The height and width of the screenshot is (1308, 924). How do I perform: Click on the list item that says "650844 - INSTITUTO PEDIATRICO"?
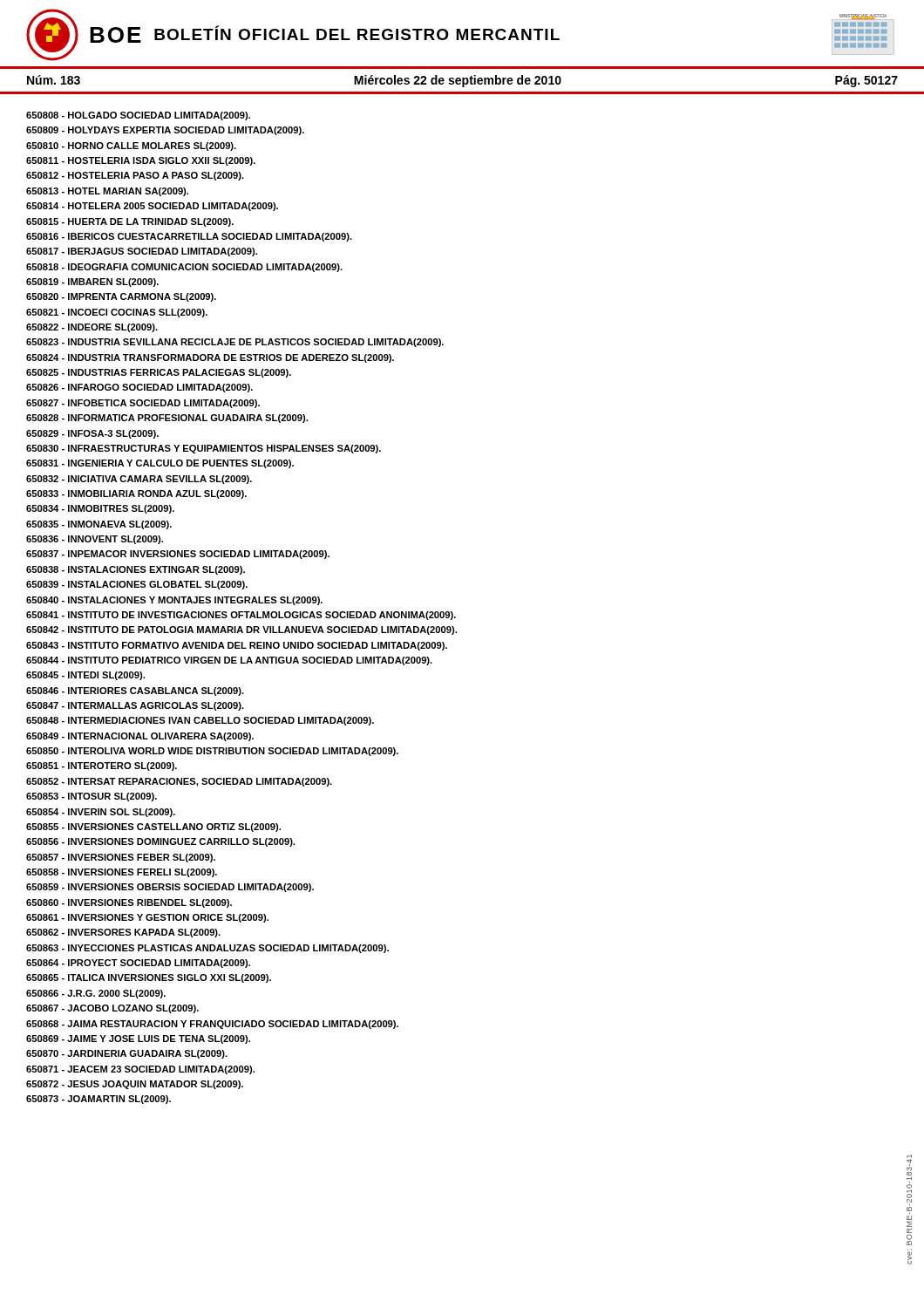pos(229,660)
